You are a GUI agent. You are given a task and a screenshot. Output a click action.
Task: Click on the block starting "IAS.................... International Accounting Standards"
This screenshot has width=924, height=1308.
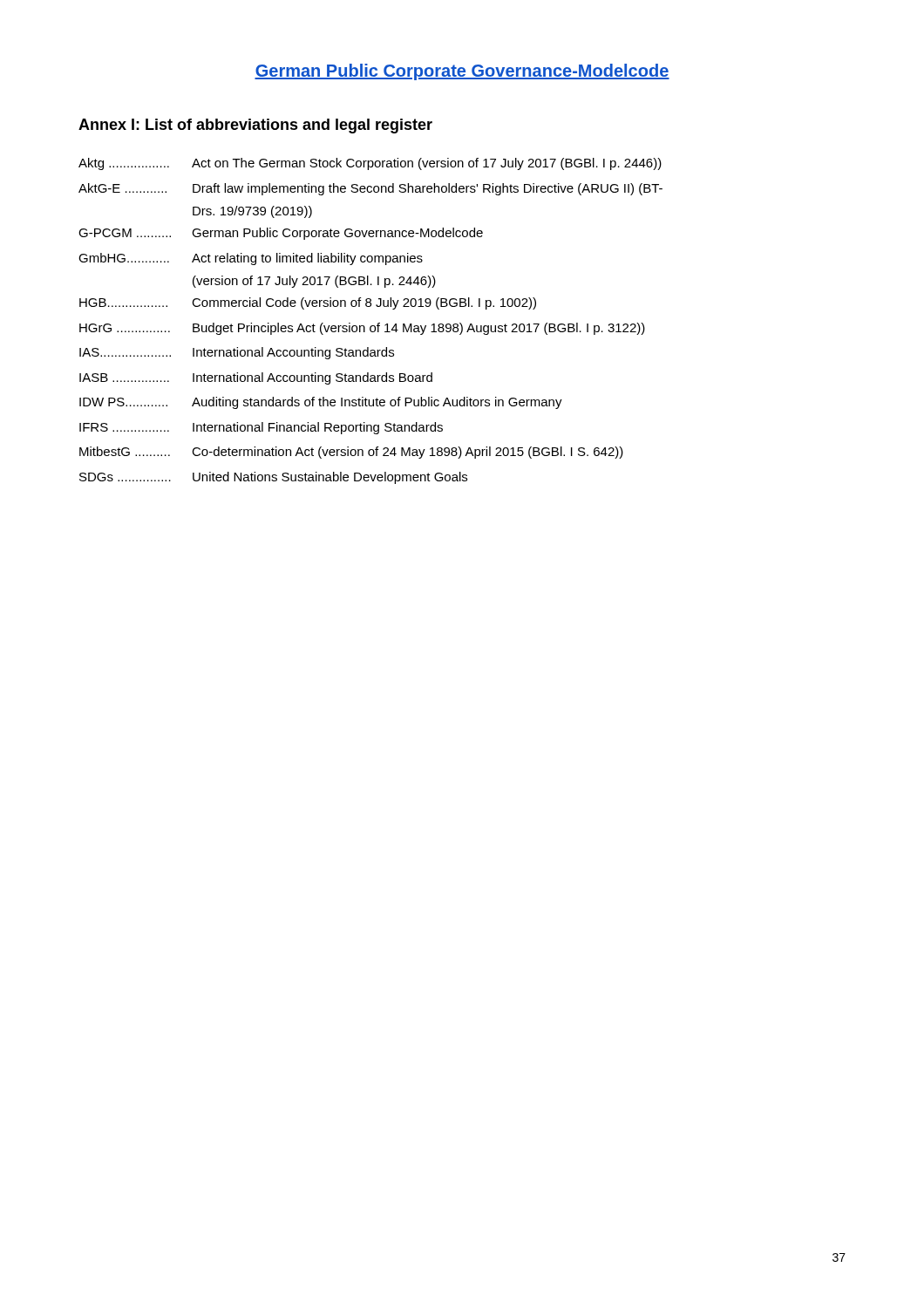(237, 353)
